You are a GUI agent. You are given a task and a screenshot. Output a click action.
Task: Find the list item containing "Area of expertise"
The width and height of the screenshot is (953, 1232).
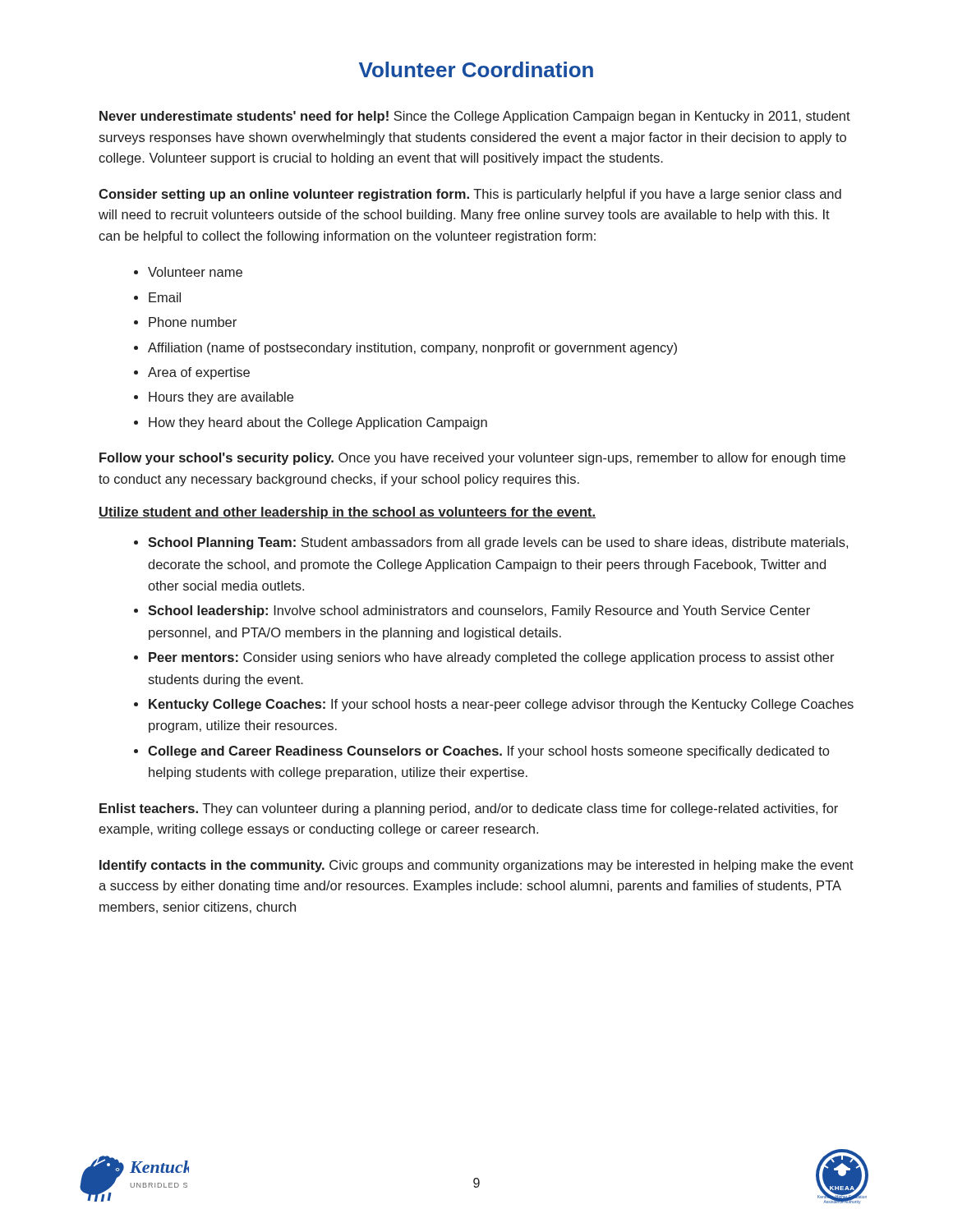199,372
